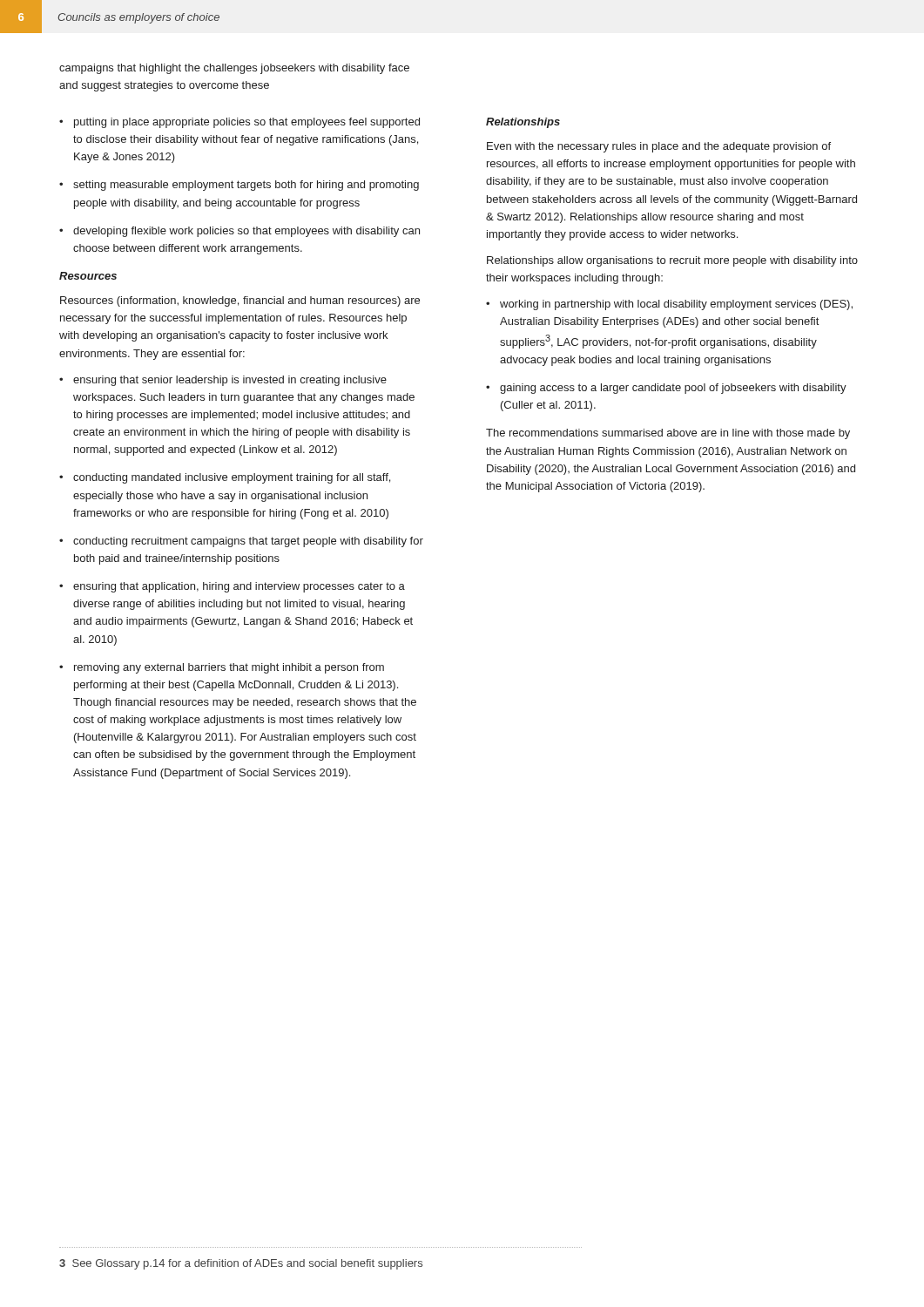Point to the passage starting "ensuring that application, hiring and"
Viewport: 924px width, 1307px height.
241,613
